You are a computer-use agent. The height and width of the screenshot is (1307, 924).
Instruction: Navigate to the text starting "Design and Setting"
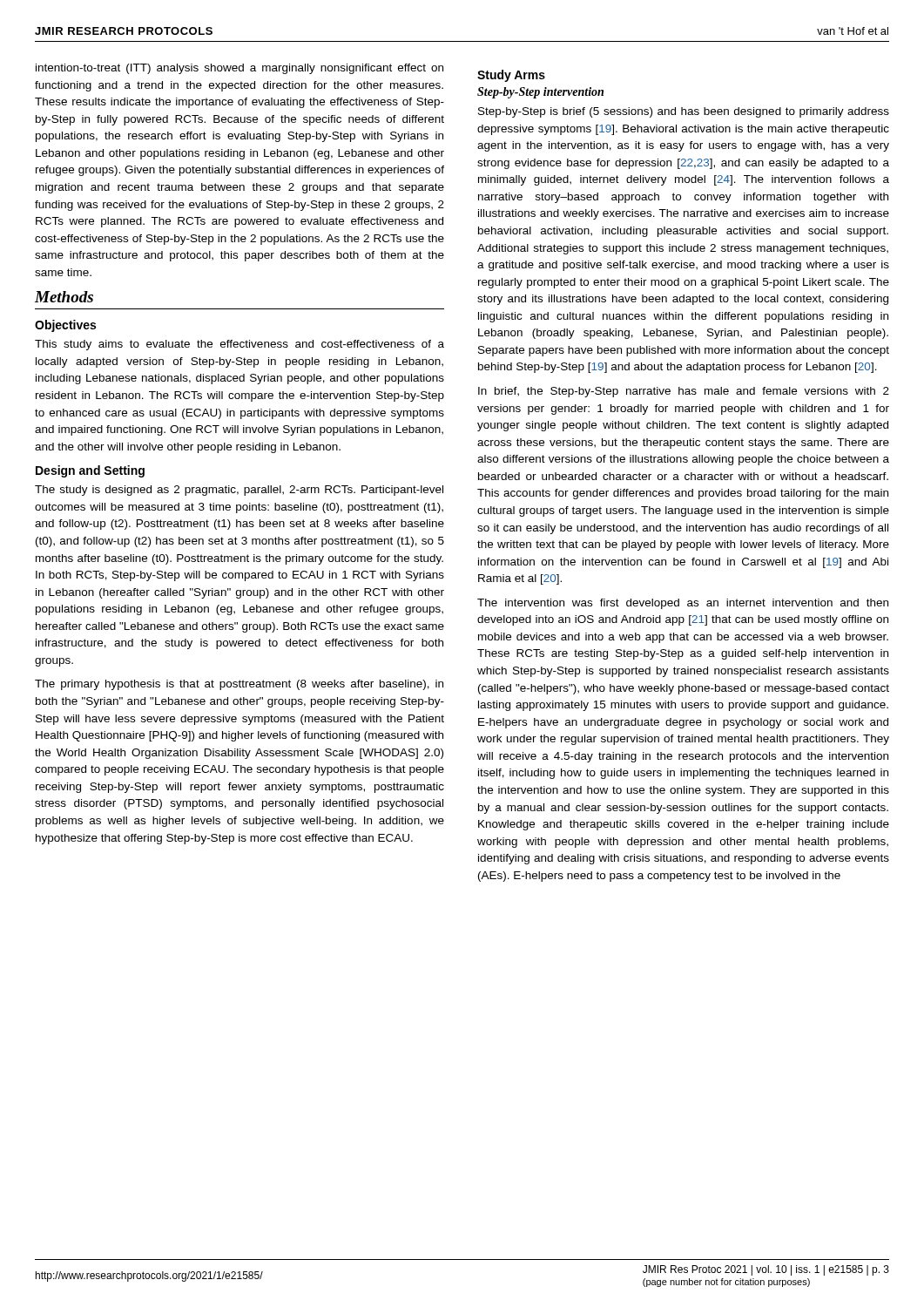pos(90,471)
